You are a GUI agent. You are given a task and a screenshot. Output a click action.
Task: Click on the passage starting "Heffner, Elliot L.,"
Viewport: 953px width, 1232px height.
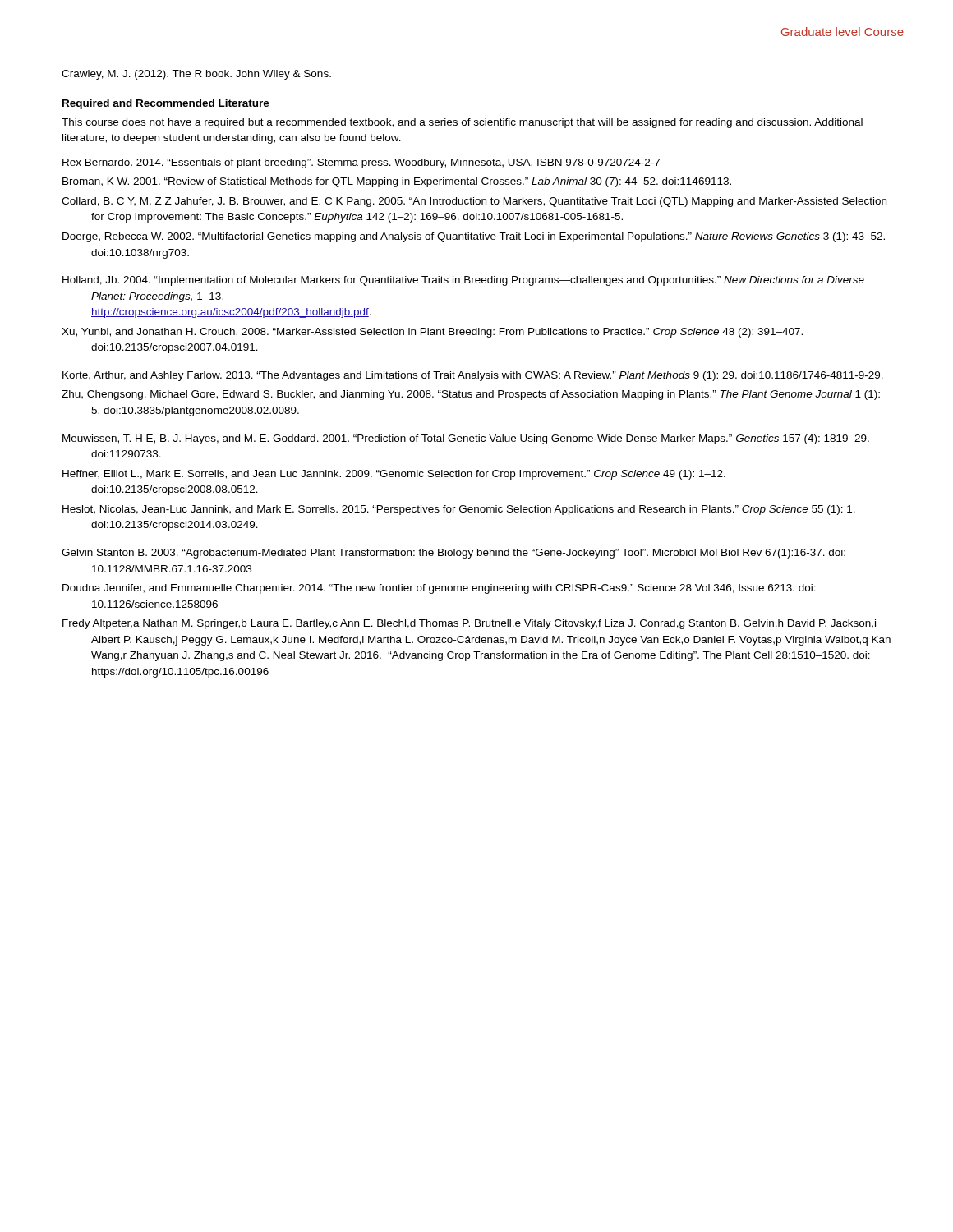tap(394, 481)
